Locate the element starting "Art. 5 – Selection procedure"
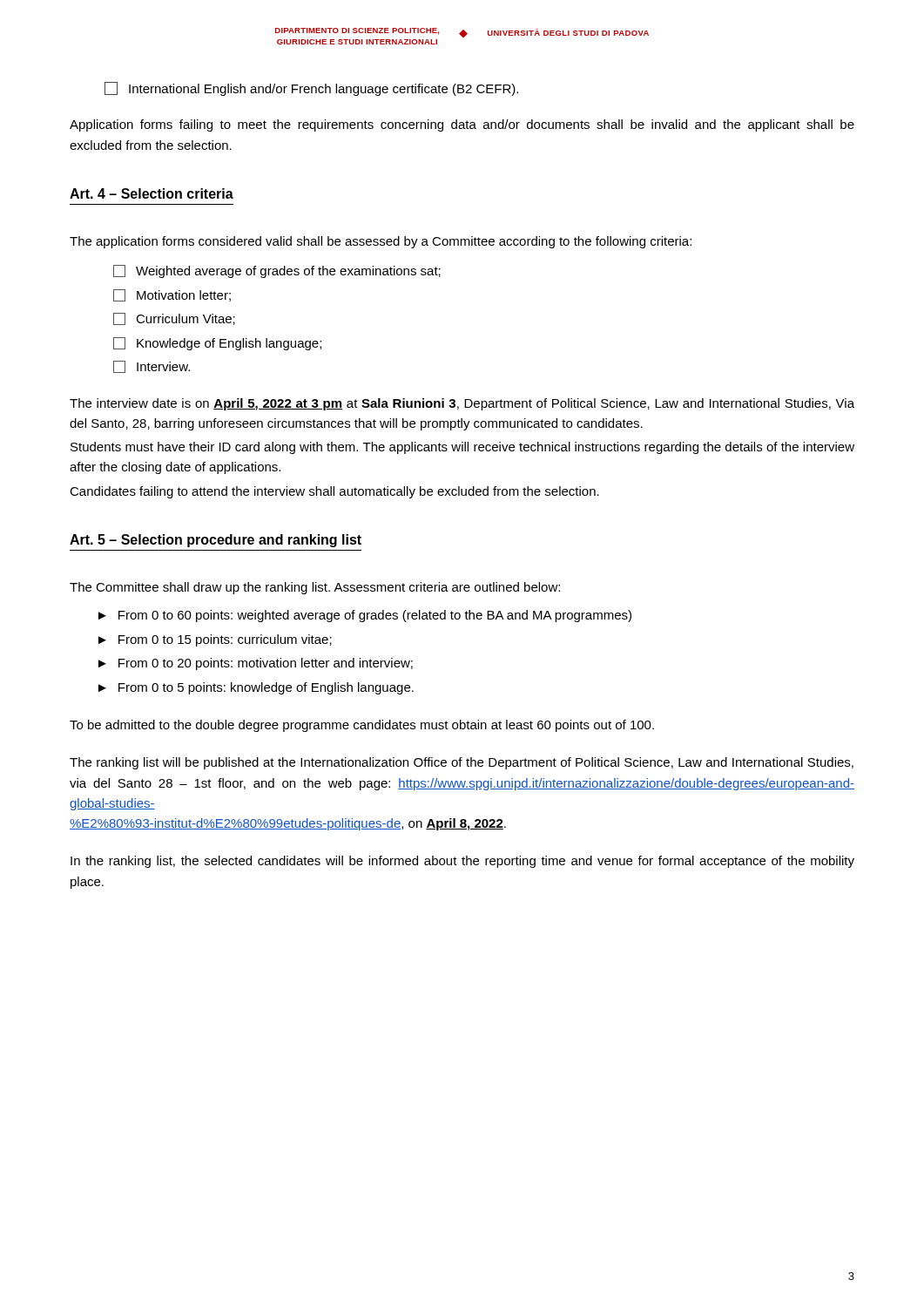This screenshot has height=1307, width=924. [x=216, y=540]
